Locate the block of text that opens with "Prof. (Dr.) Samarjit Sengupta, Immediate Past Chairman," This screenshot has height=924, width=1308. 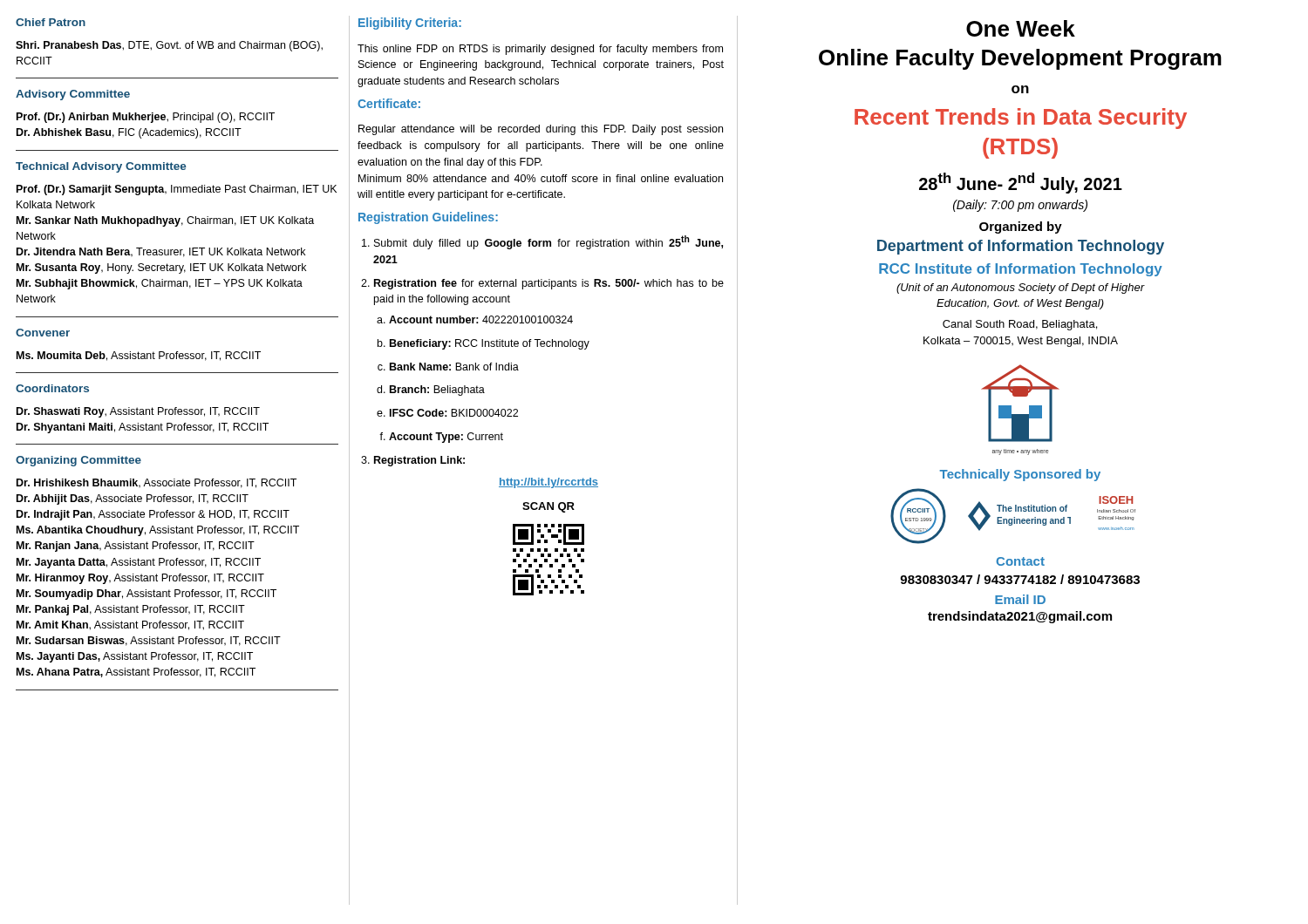pos(177,244)
